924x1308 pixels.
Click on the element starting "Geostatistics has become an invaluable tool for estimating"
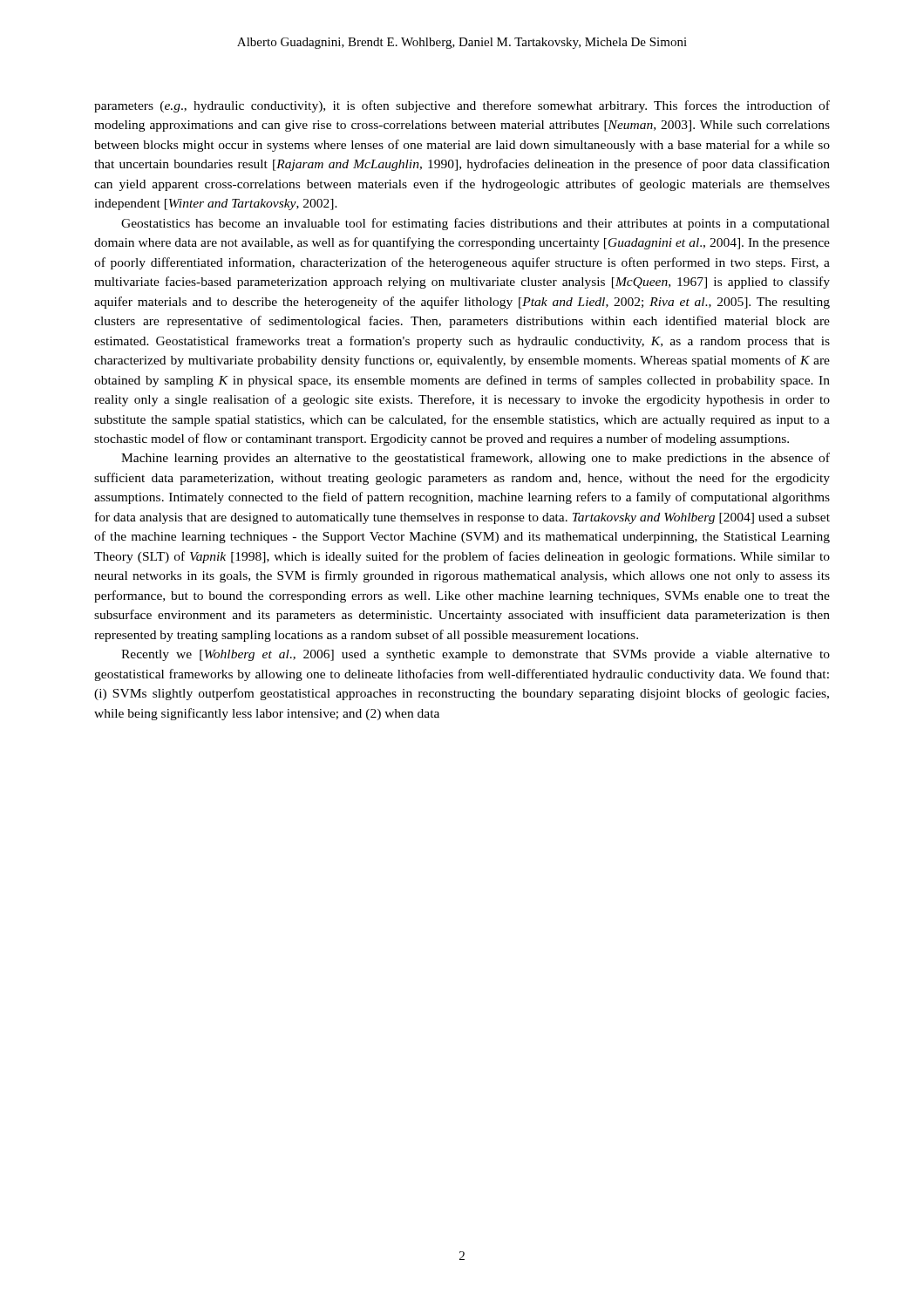tap(462, 331)
